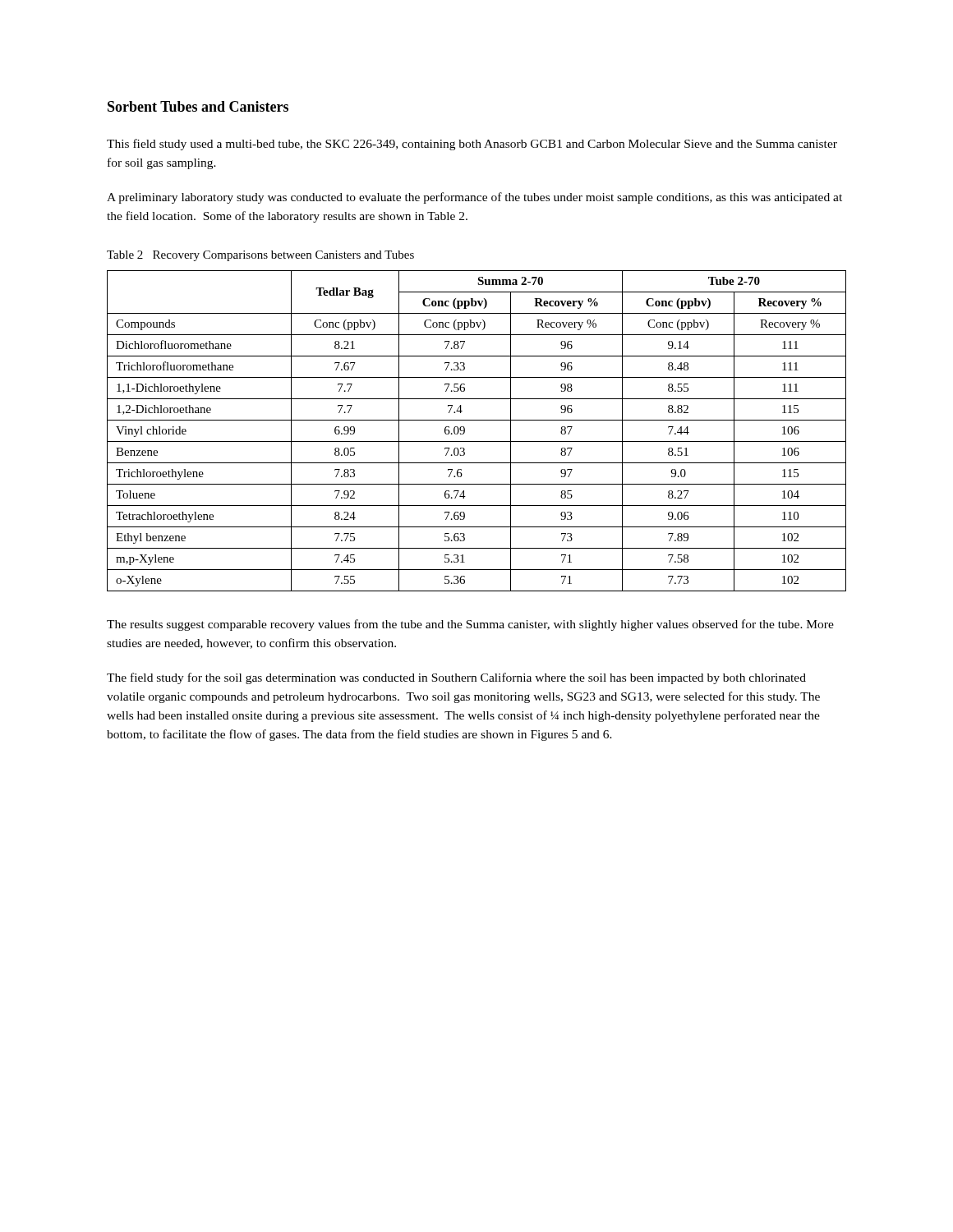
Task: Click the caption
Action: pos(261,255)
